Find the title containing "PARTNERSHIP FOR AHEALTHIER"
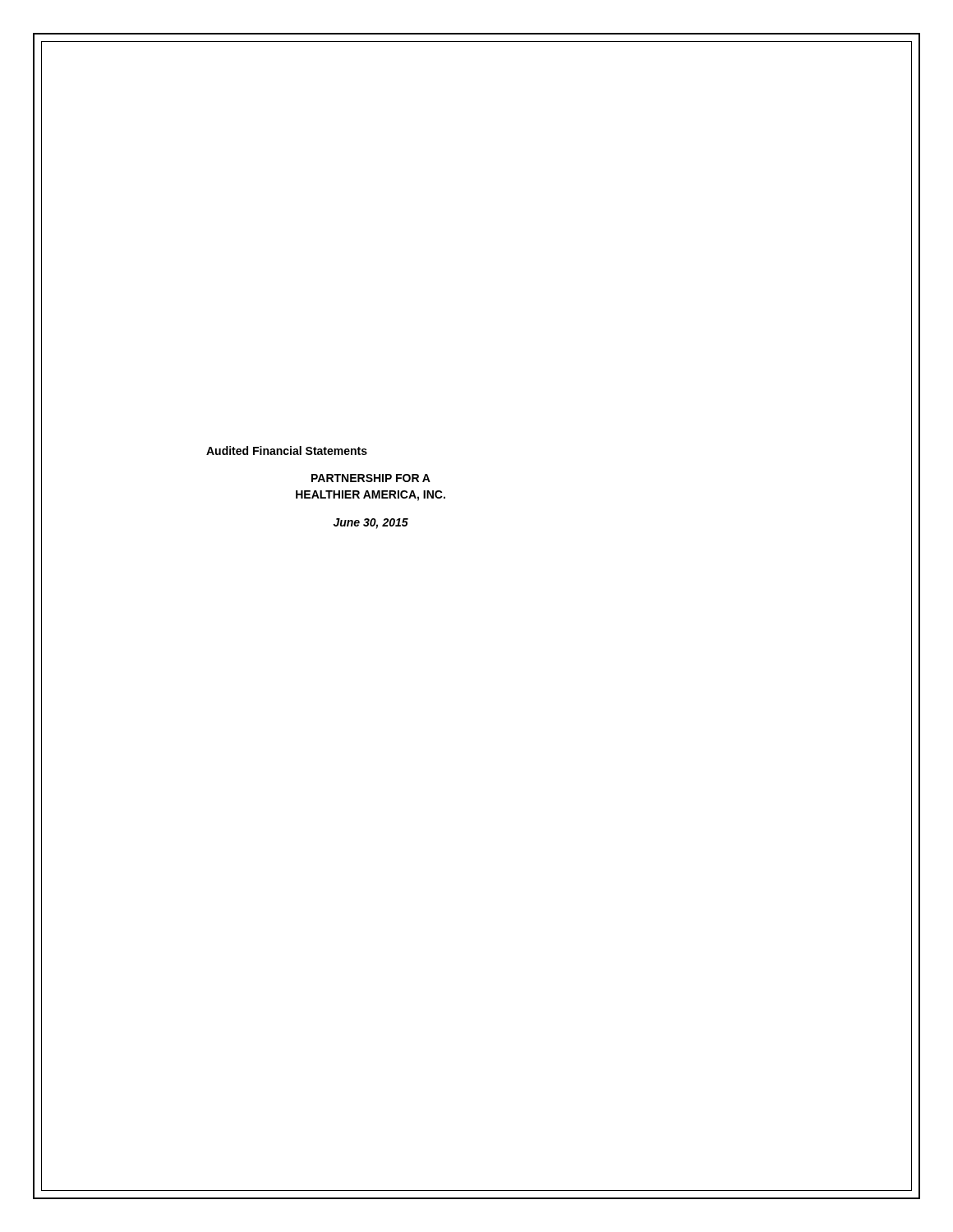The width and height of the screenshot is (953, 1232). [371, 486]
